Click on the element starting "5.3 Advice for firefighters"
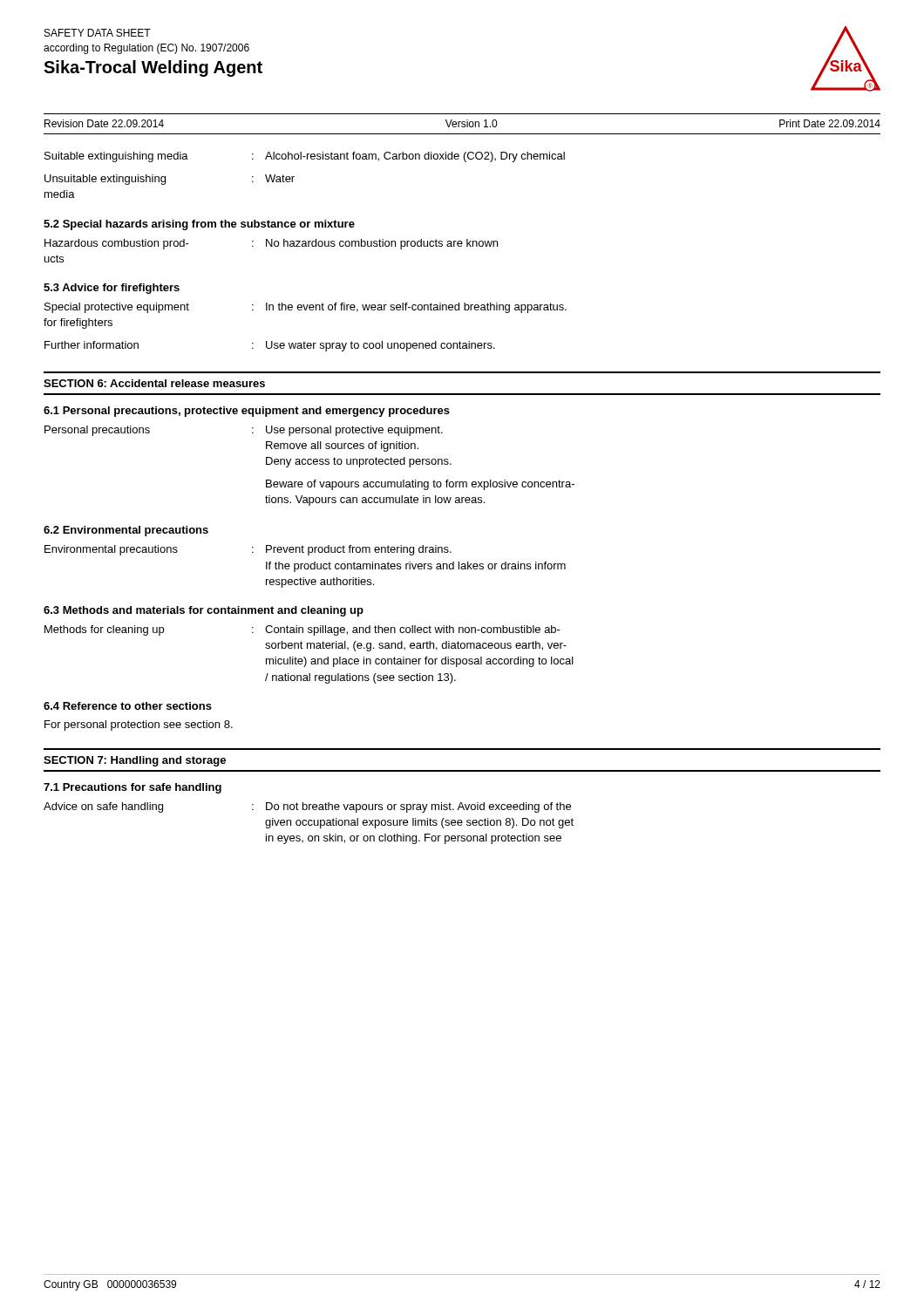Viewport: 924px width, 1308px height. tap(112, 287)
